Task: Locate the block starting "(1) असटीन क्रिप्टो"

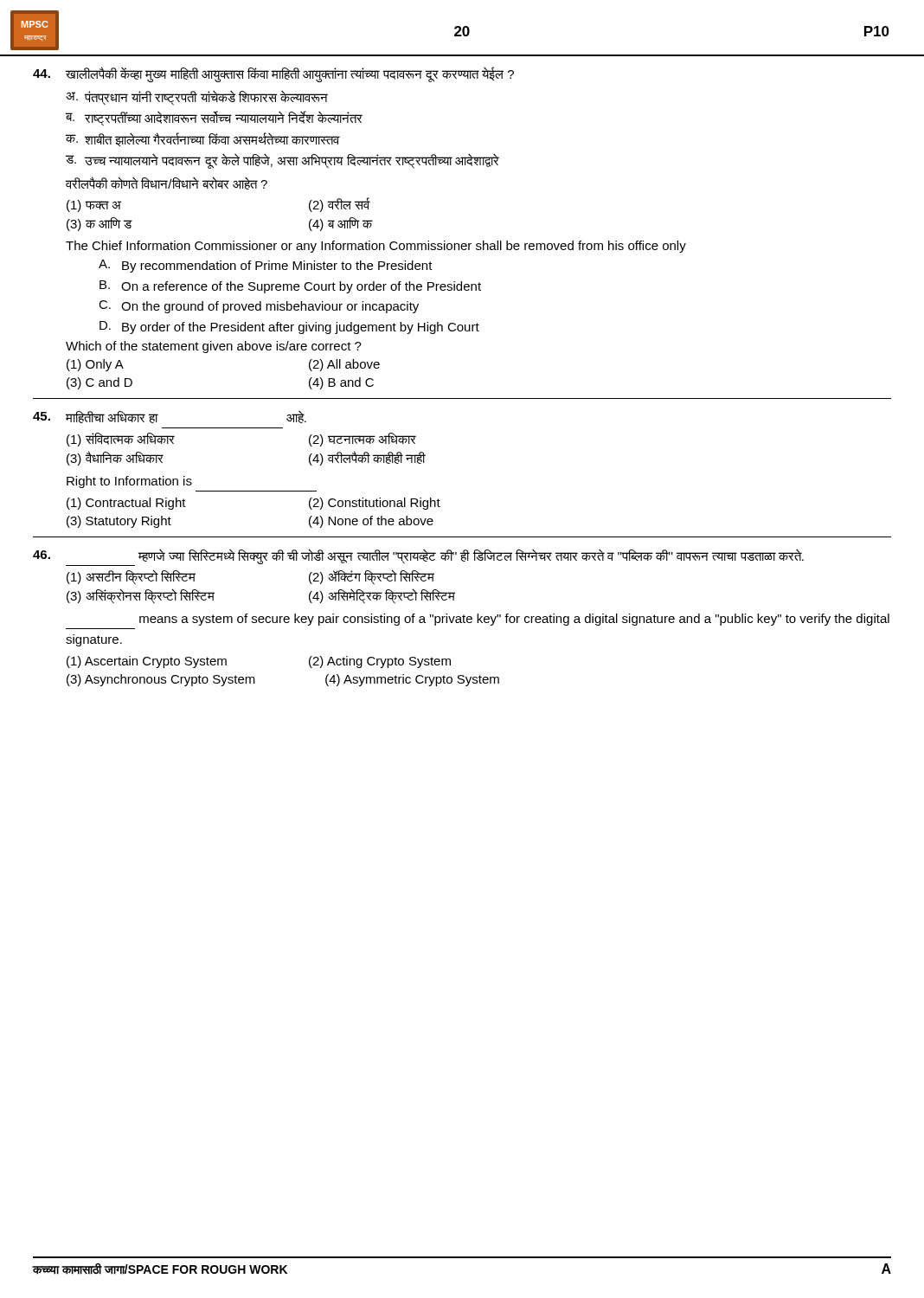Action: click(141, 577)
